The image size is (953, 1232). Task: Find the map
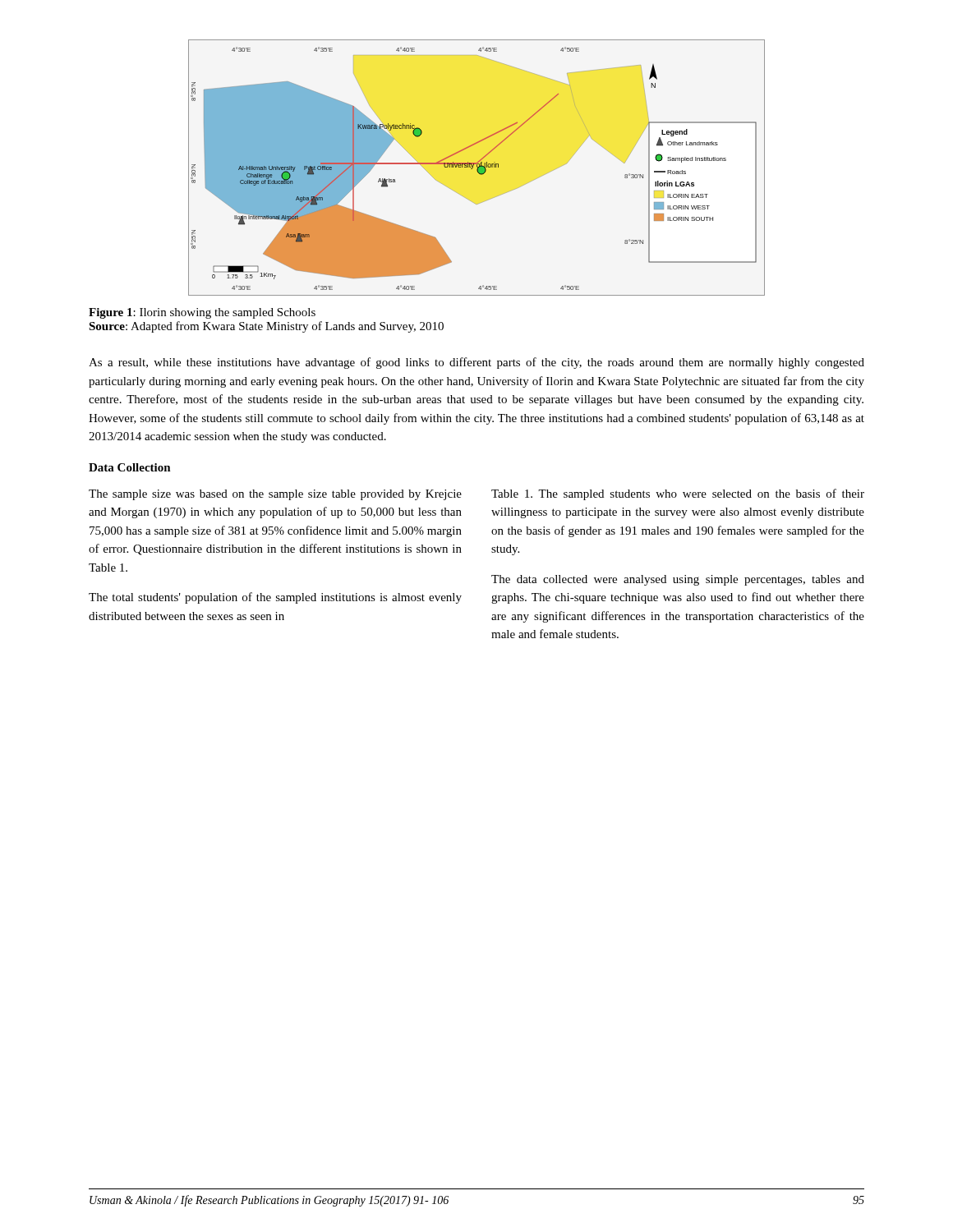(476, 169)
